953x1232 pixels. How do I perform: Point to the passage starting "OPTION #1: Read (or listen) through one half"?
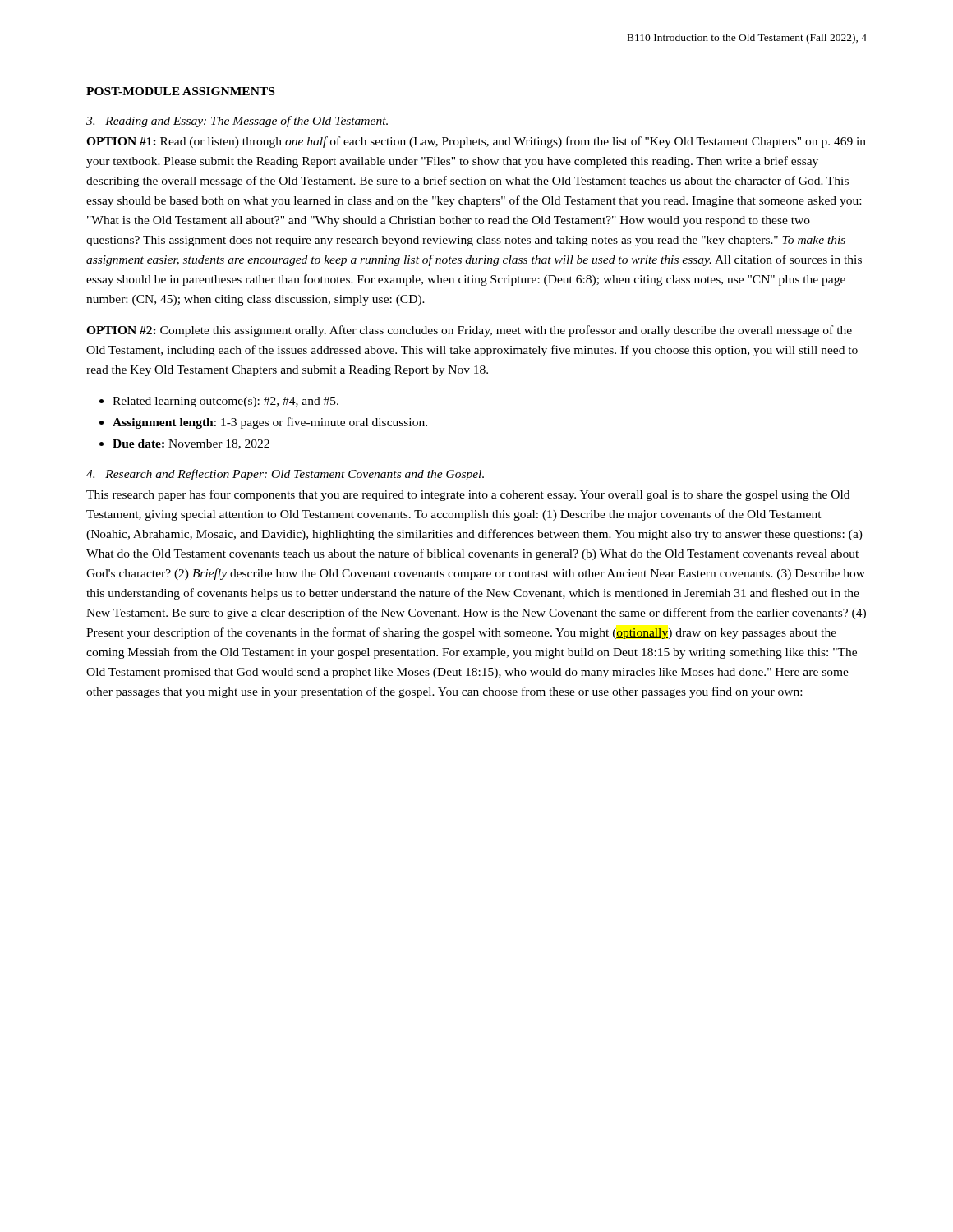coord(476,220)
